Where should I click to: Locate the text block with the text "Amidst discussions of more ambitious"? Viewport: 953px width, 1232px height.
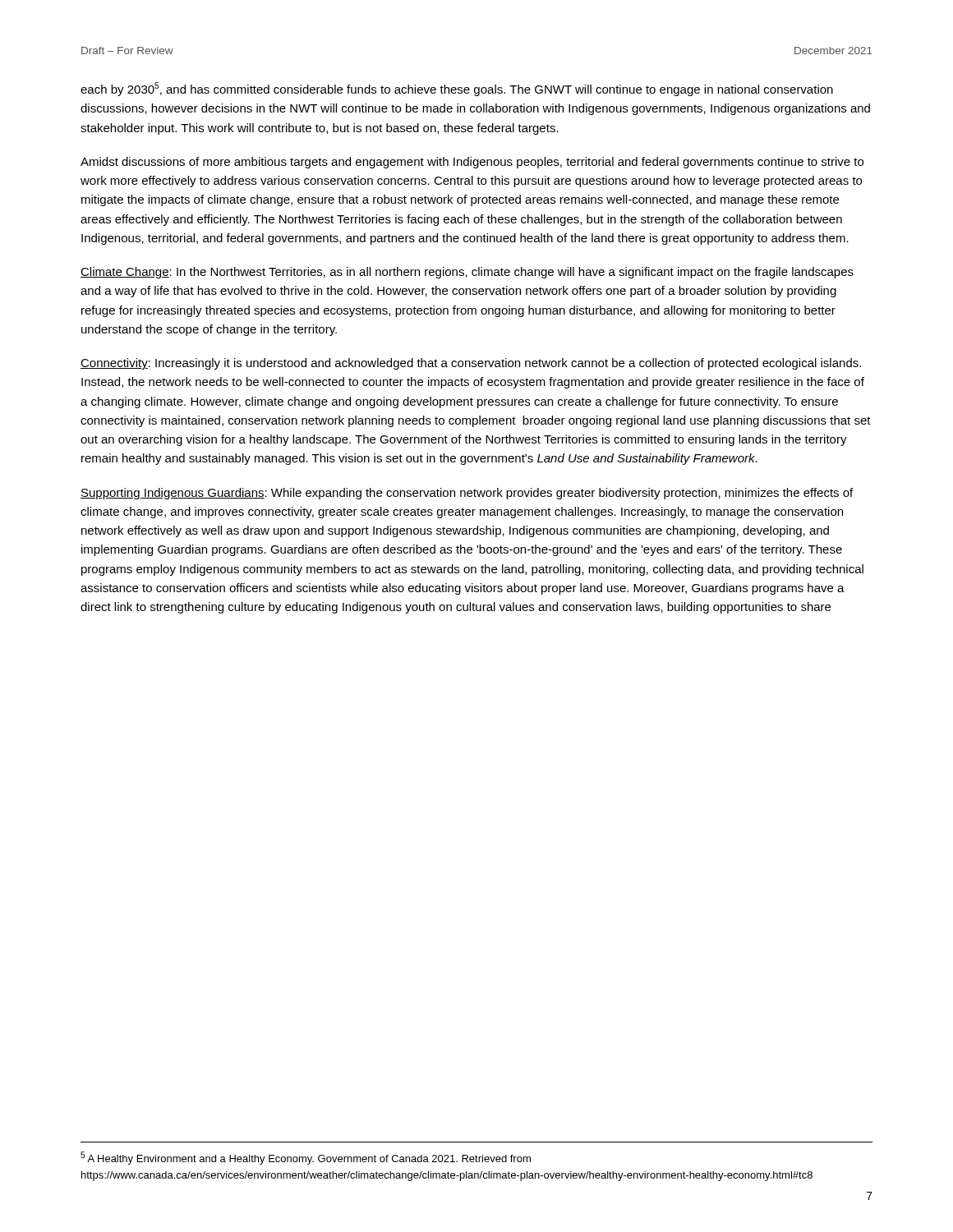click(472, 199)
